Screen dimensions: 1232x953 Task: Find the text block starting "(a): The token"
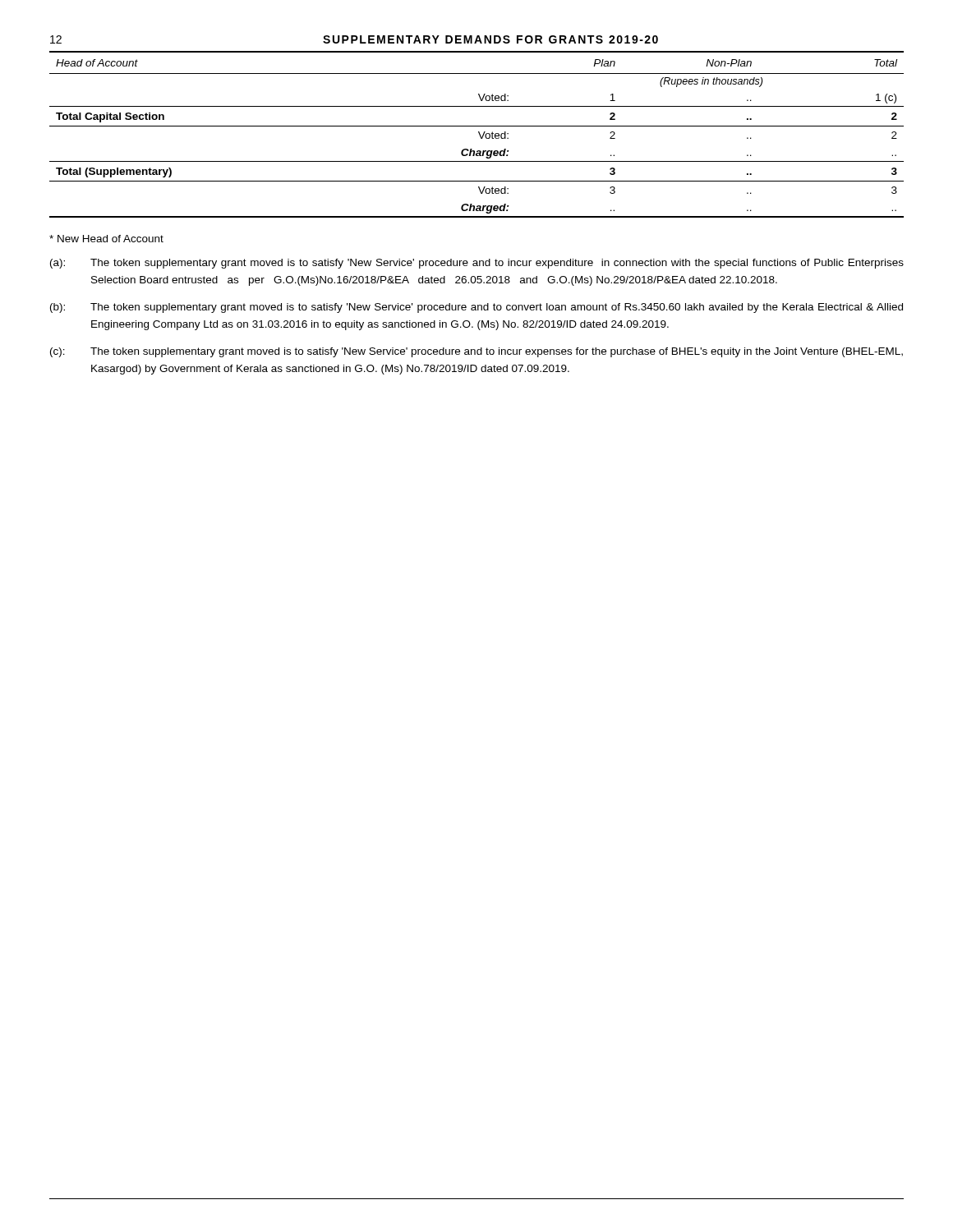click(476, 272)
